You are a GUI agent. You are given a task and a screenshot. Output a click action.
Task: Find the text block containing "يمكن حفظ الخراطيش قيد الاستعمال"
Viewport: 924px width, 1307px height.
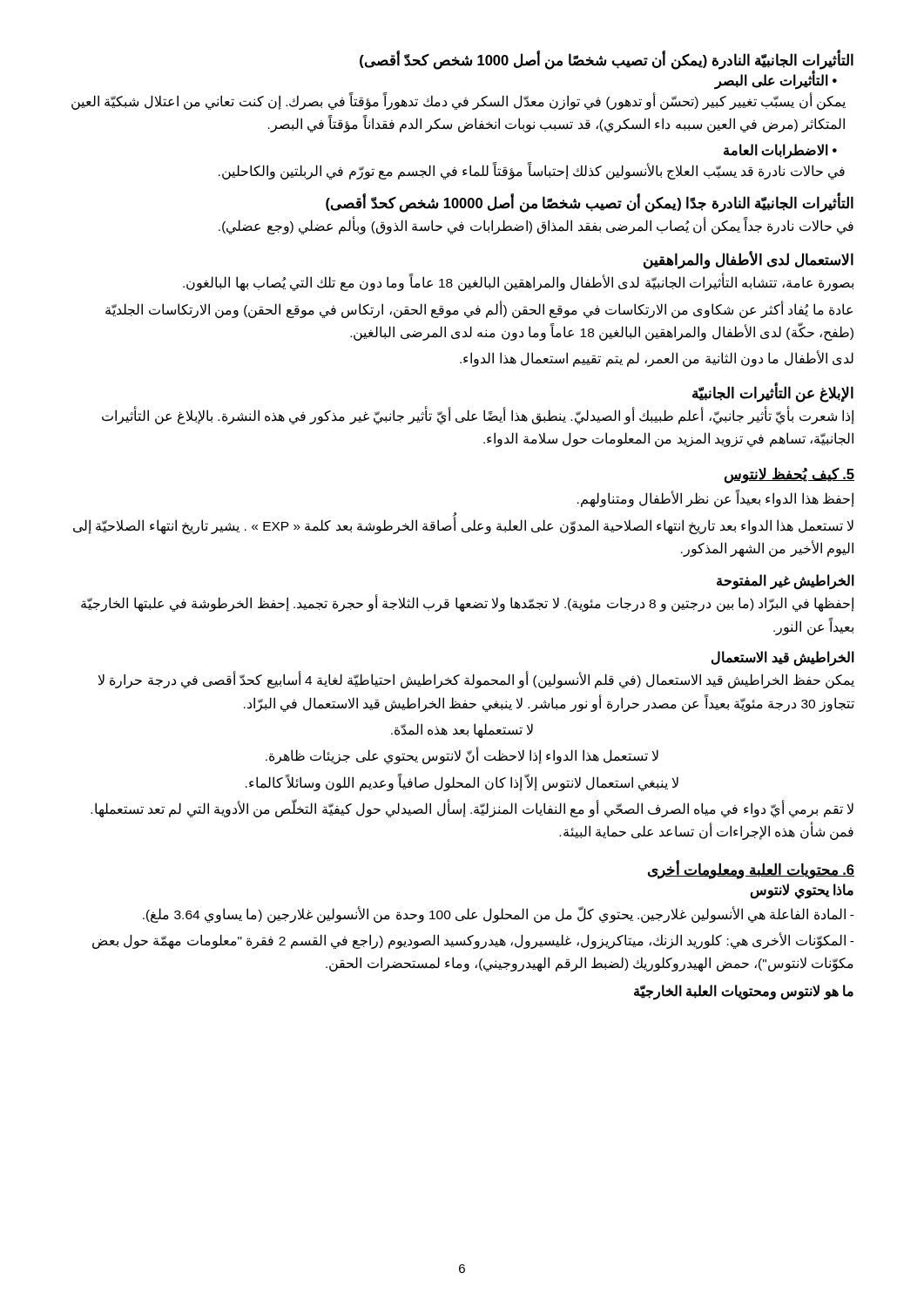[x=476, y=692]
